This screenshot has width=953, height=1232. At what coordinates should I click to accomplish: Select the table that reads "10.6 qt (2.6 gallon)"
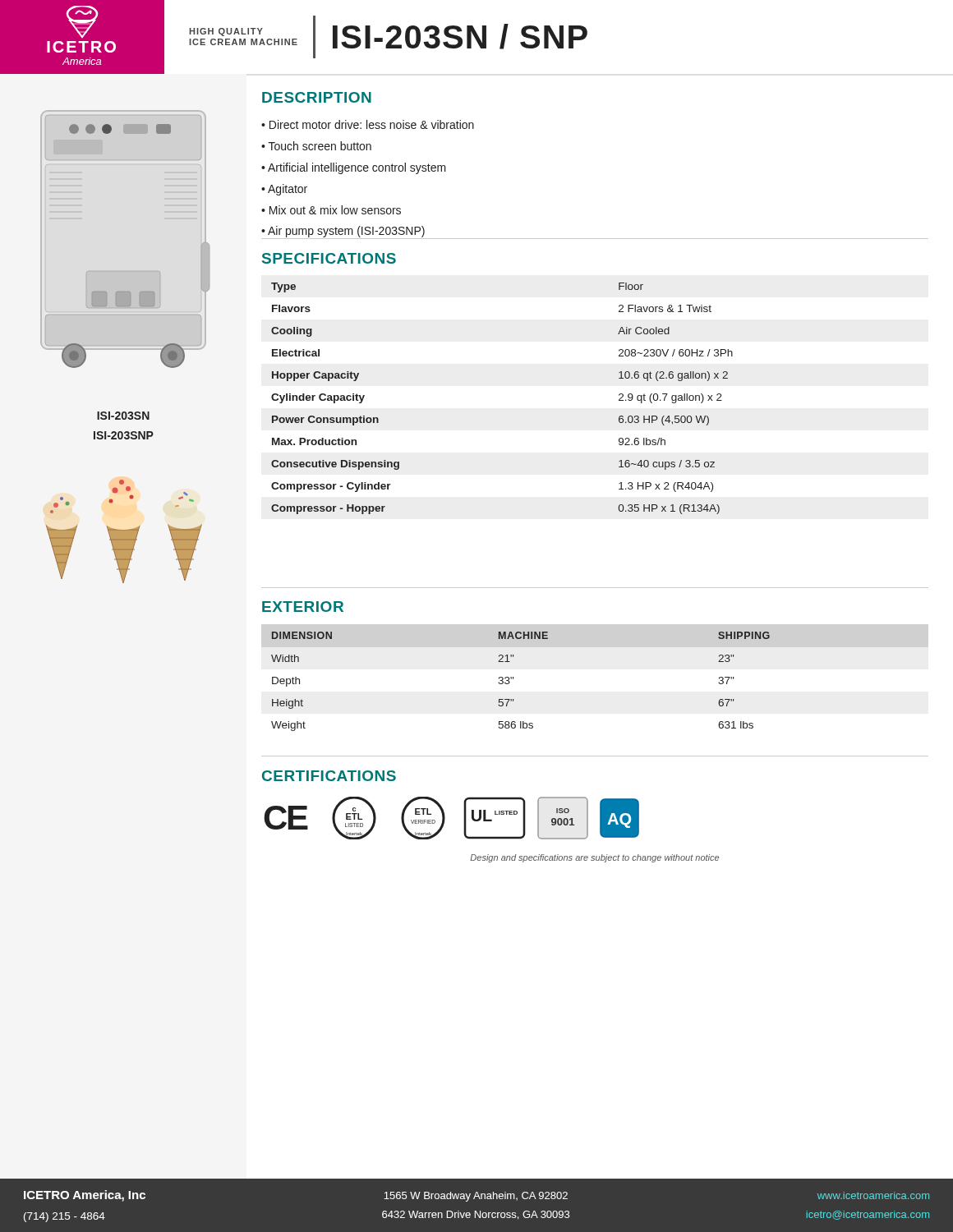click(595, 399)
